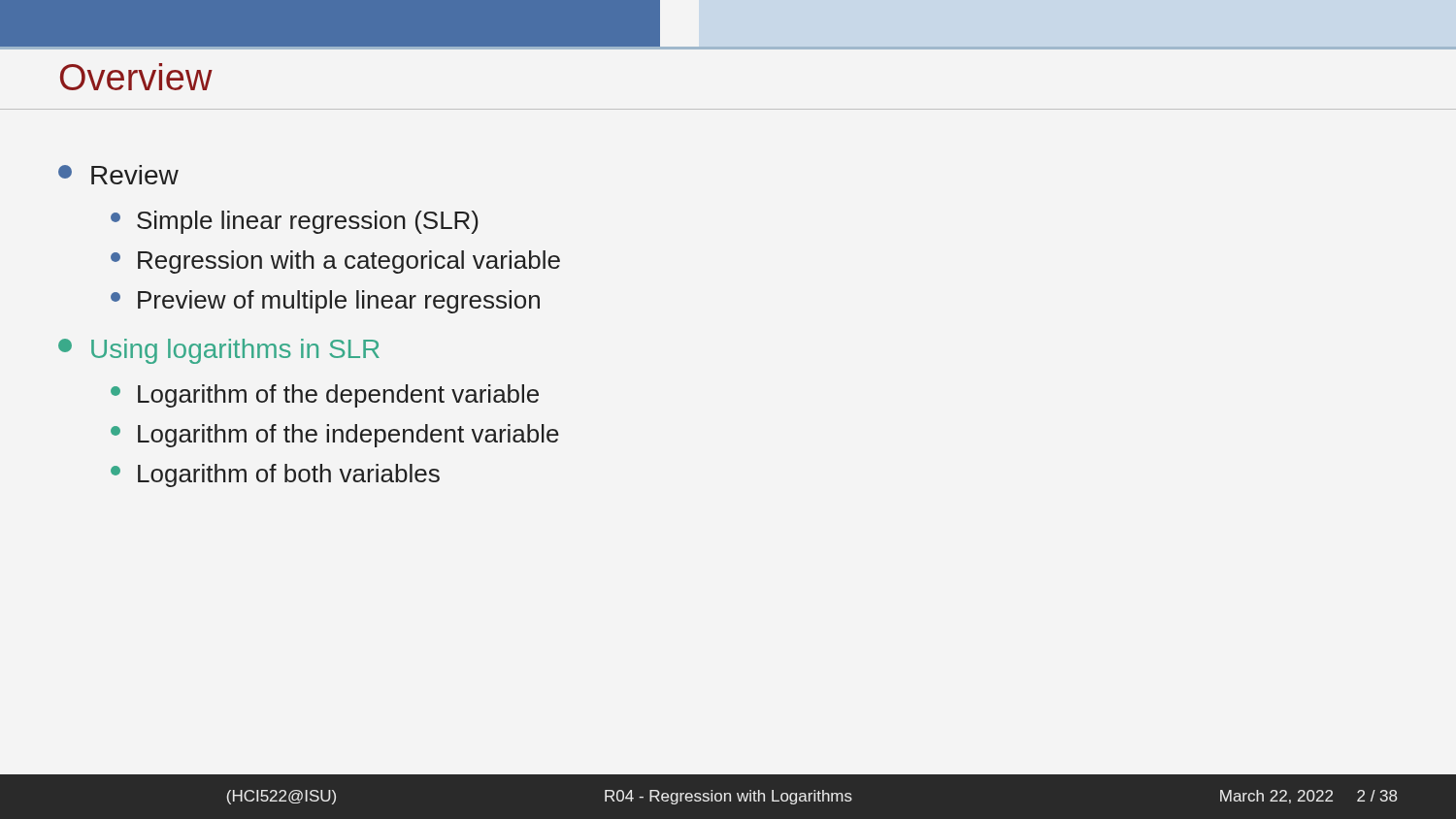Point to the block beginning "Logarithm of the dependent"
1456x819 pixels.
325,394
